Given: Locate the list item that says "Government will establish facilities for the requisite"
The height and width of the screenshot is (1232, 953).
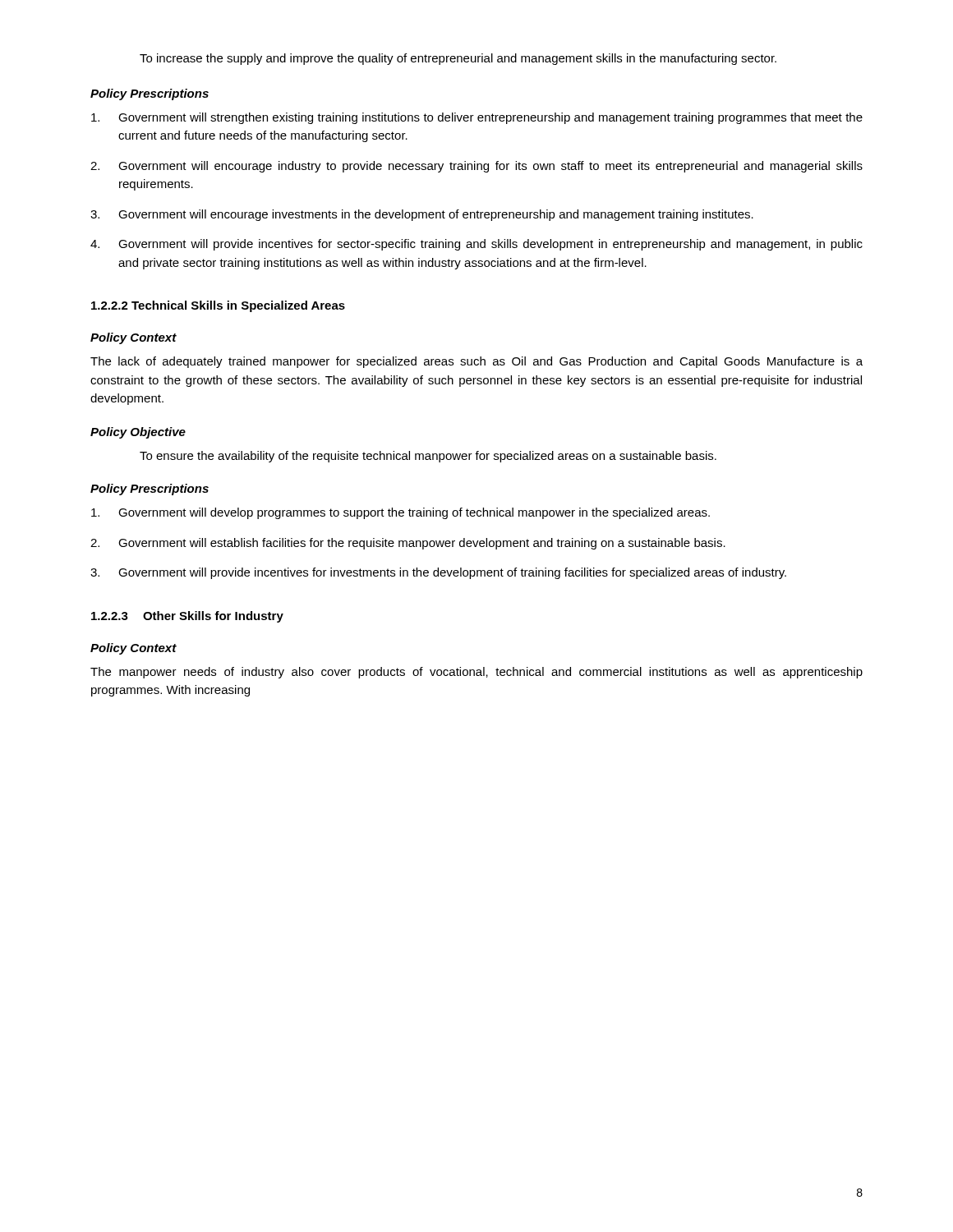Looking at the screenshot, I should click(490, 543).
